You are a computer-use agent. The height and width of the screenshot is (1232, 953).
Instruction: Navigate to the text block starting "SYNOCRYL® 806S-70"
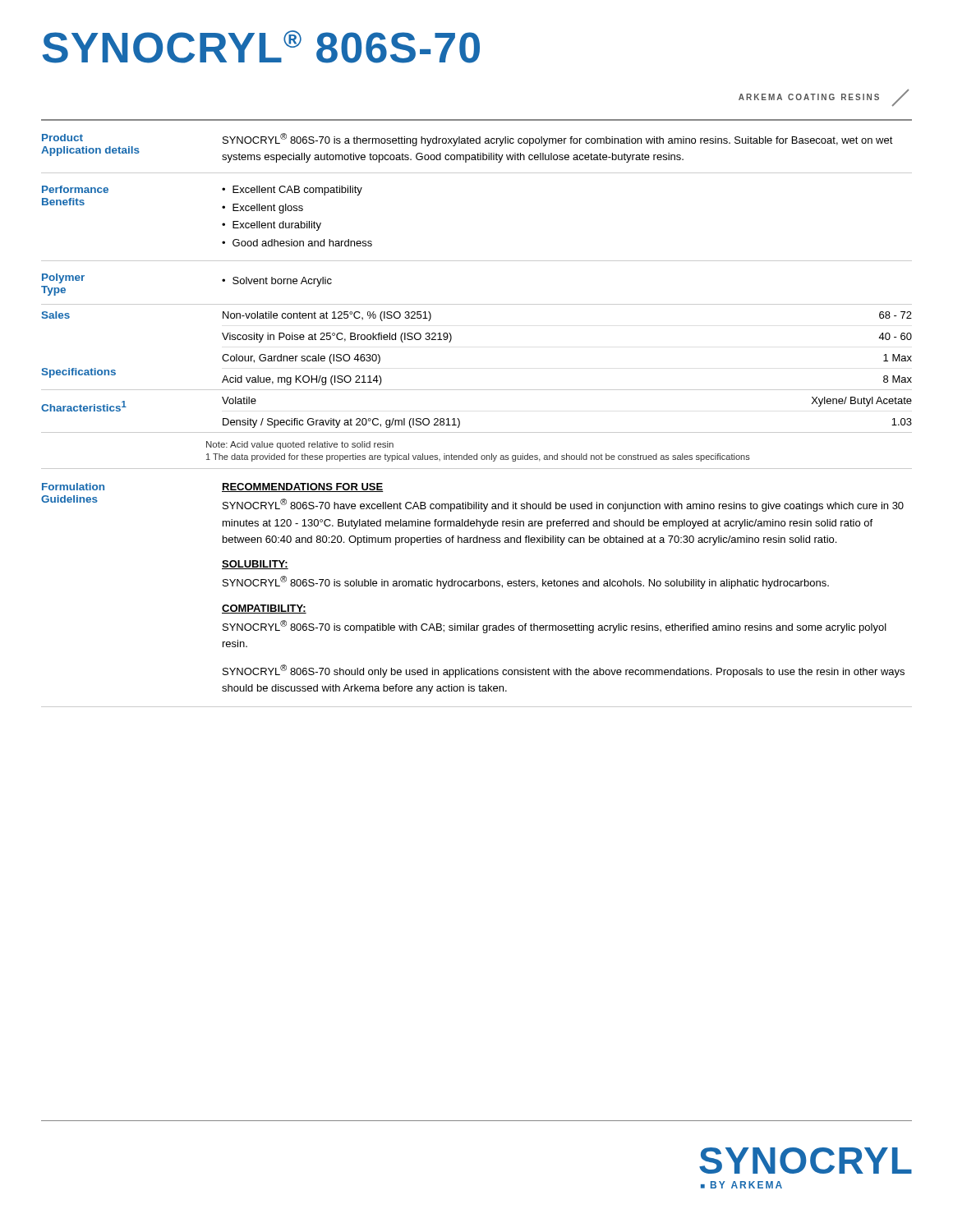pos(262,48)
